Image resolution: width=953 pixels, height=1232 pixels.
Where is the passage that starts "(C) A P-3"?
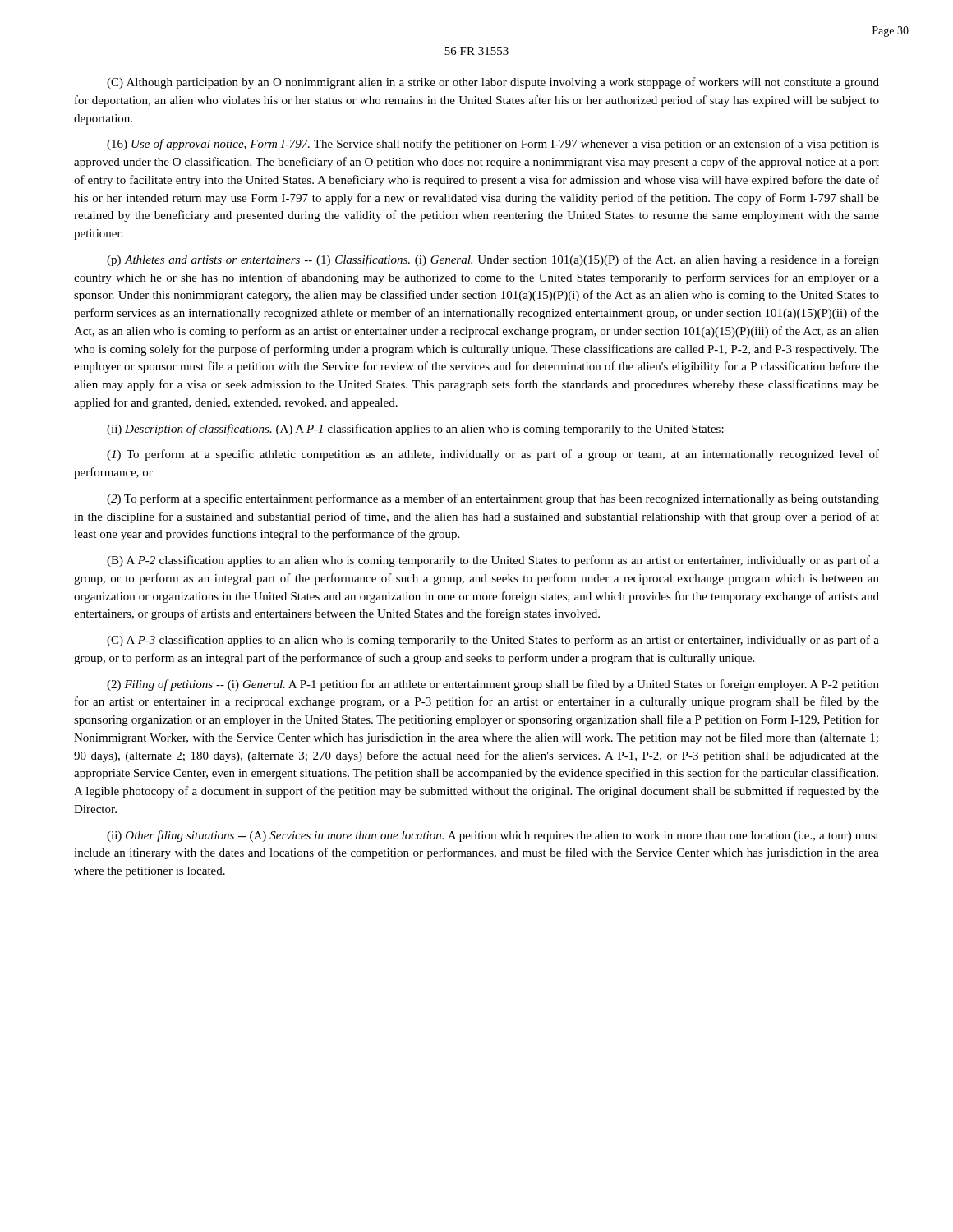point(476,649)
